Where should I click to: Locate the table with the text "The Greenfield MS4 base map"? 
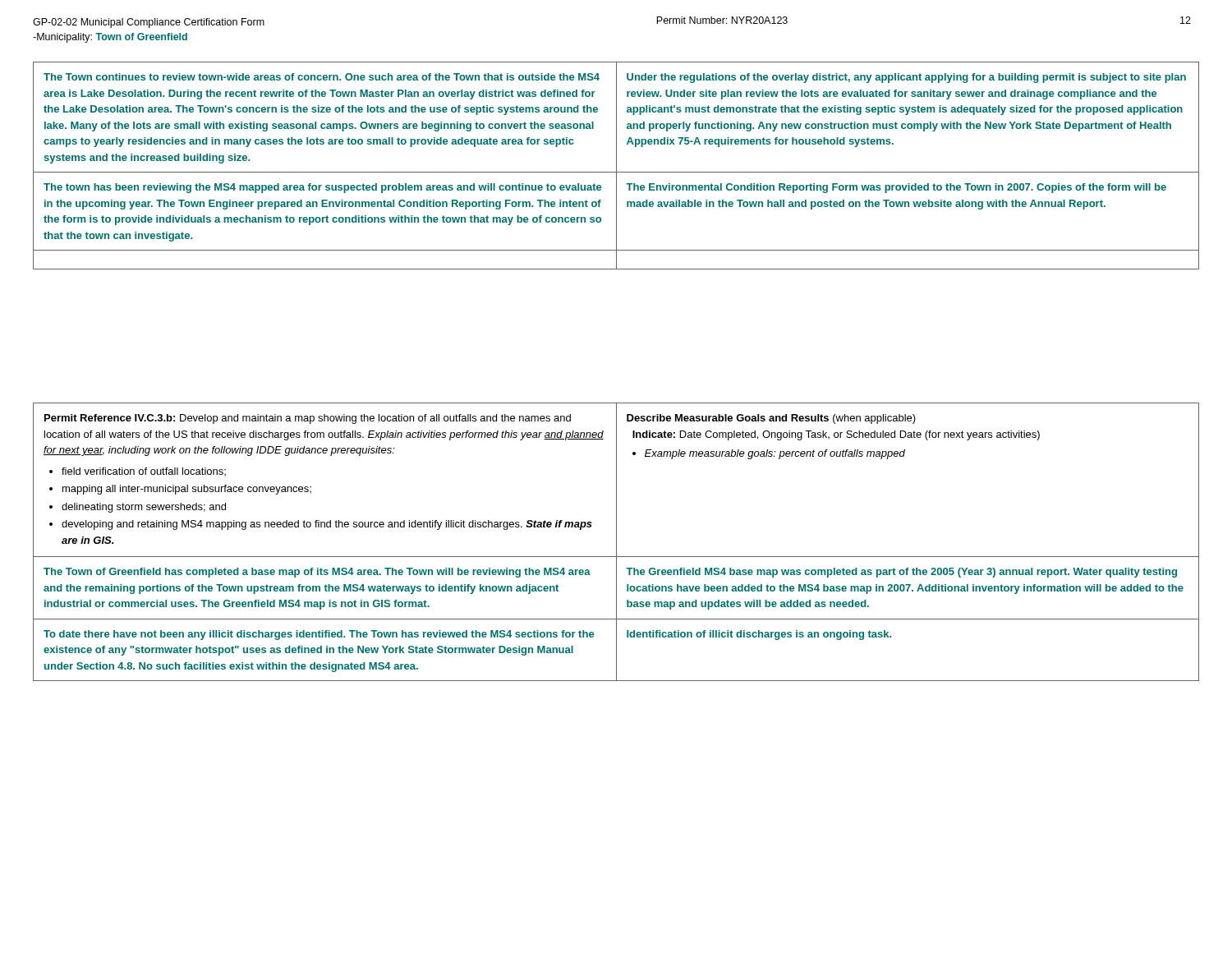point(616,542)
